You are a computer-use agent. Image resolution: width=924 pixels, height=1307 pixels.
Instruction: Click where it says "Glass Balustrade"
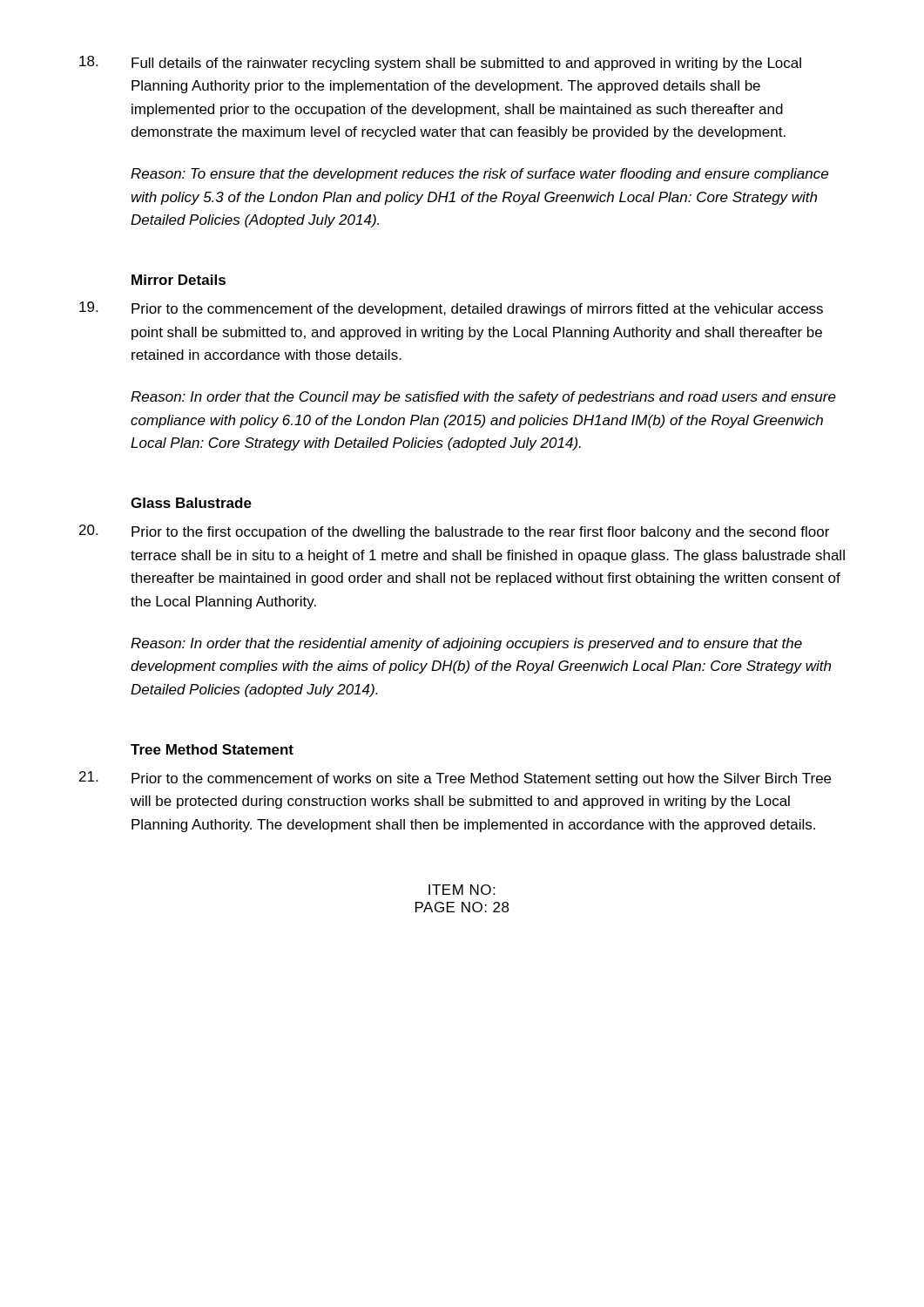point(191,504)
